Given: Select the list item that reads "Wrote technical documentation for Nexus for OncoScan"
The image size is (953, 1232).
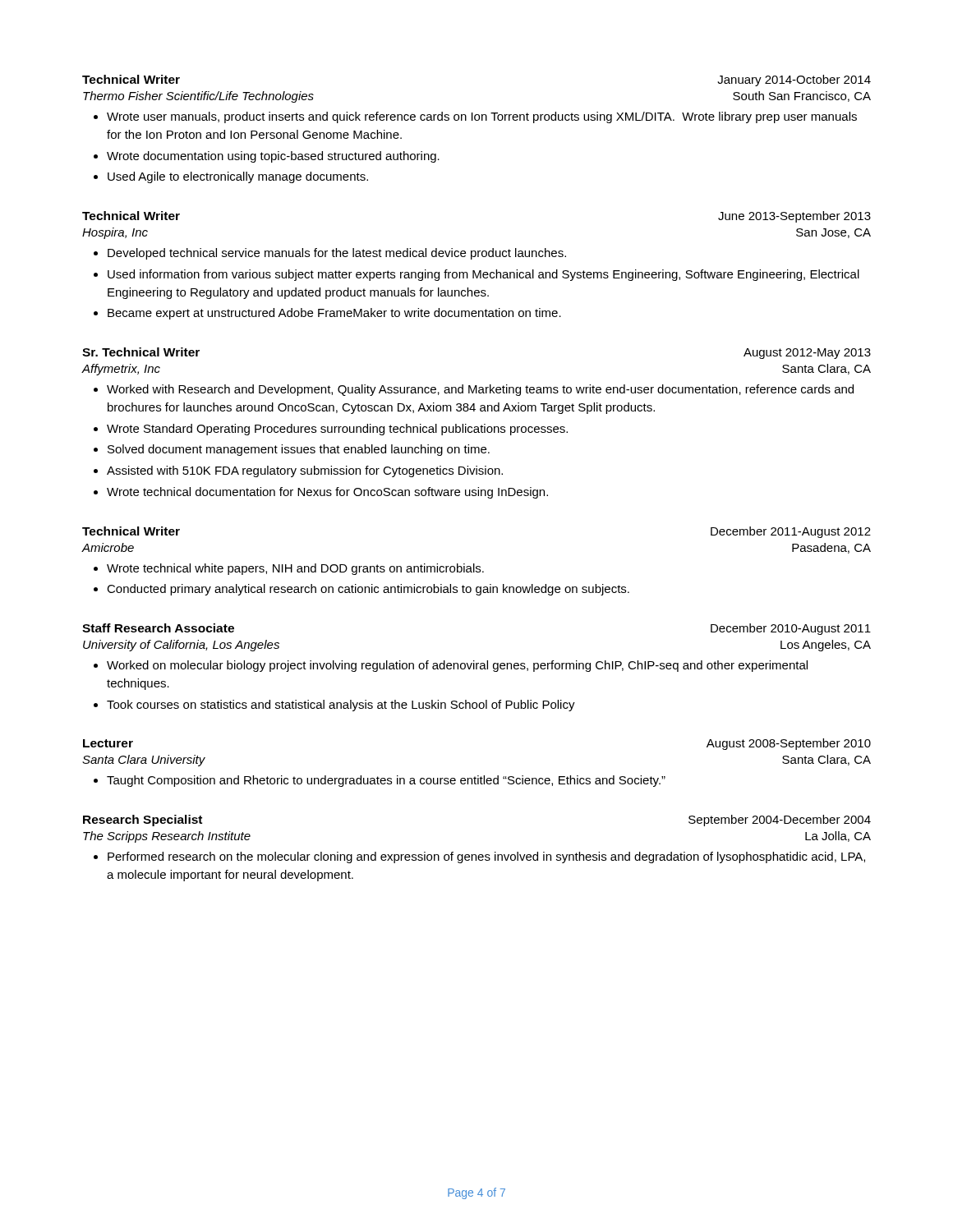Looking at the screenshot, I should pos(328,491).
